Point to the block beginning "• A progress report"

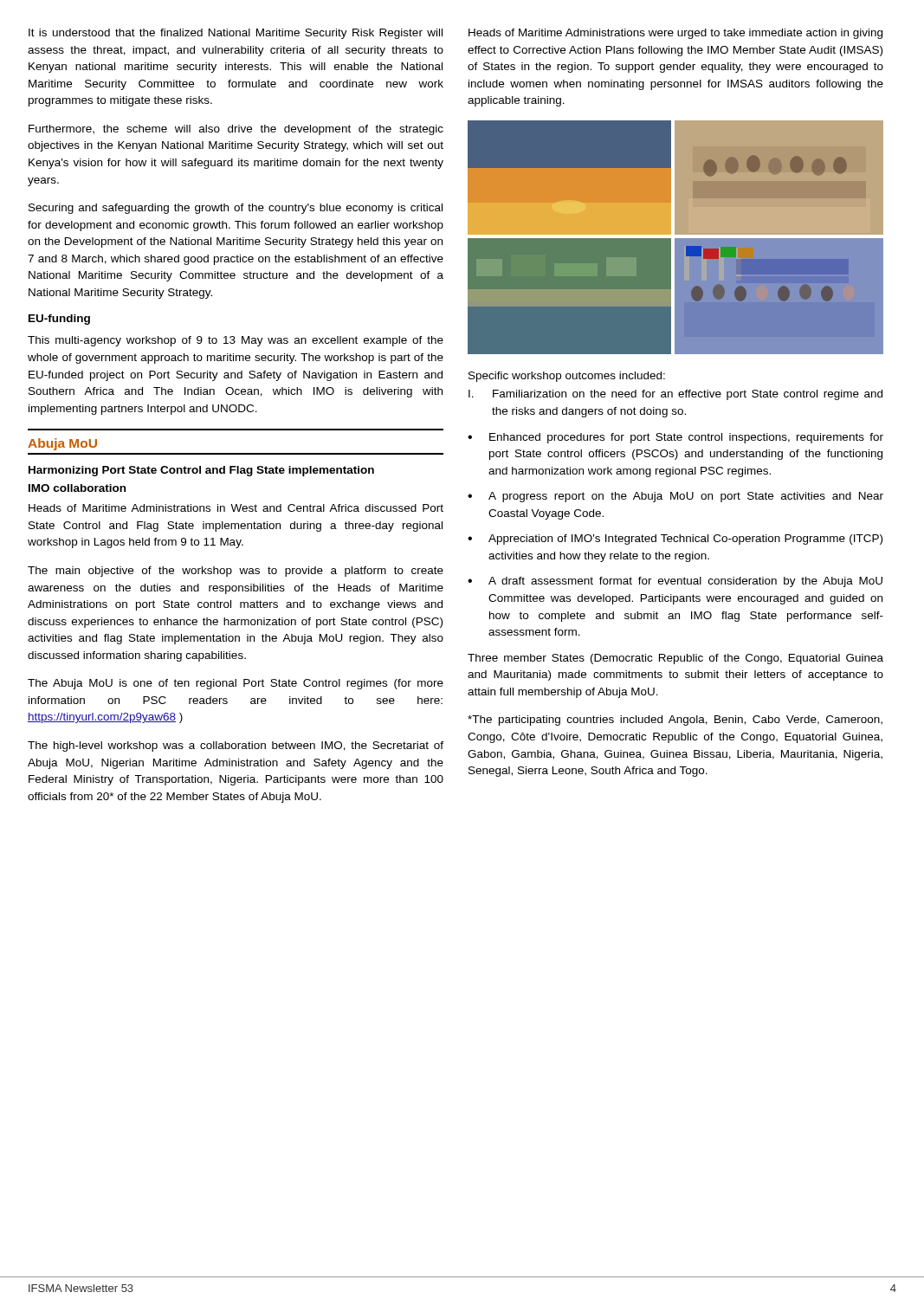[675, 505]
